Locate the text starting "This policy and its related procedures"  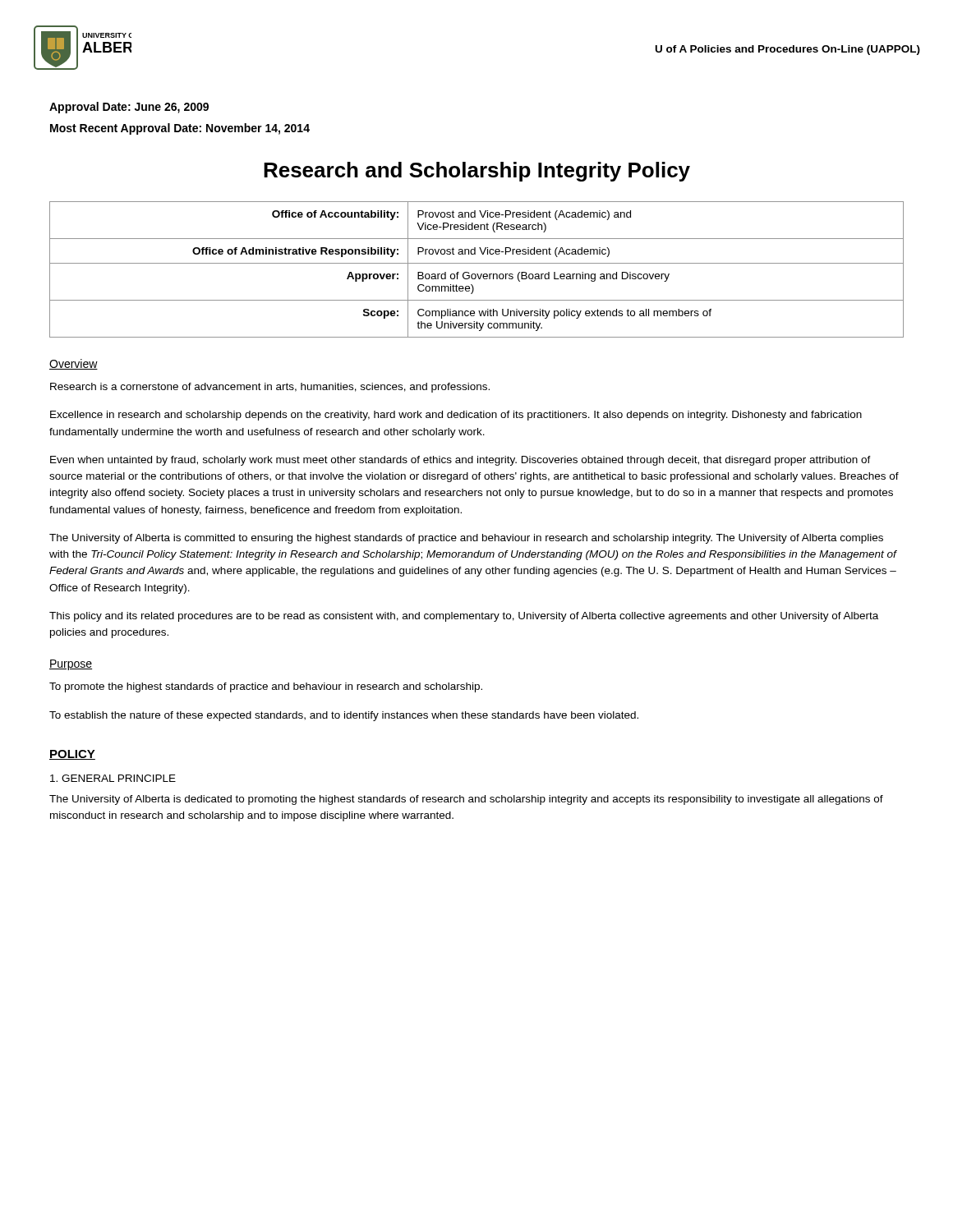click(464, 624)
